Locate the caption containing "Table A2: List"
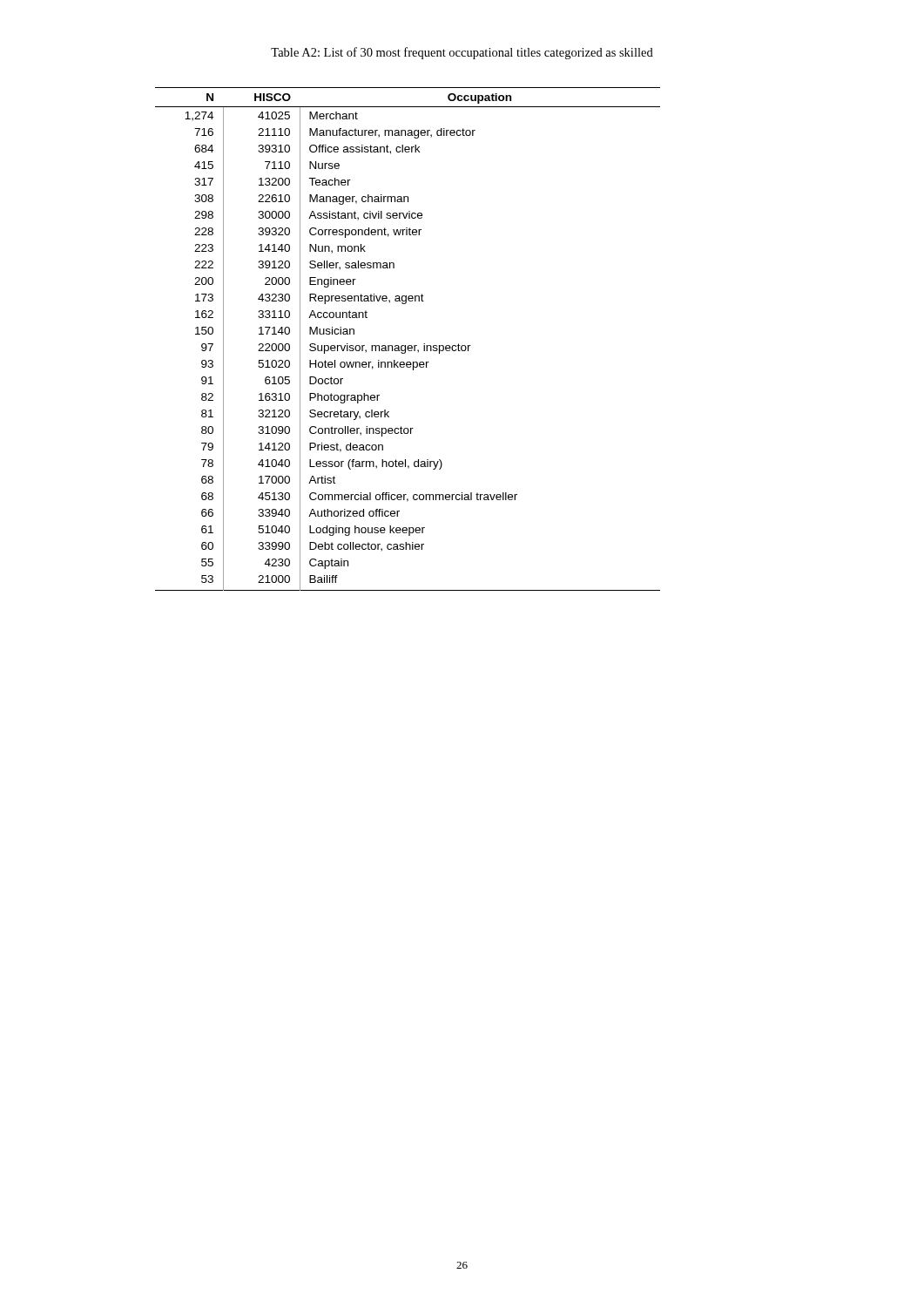 (x=462, y=52)
